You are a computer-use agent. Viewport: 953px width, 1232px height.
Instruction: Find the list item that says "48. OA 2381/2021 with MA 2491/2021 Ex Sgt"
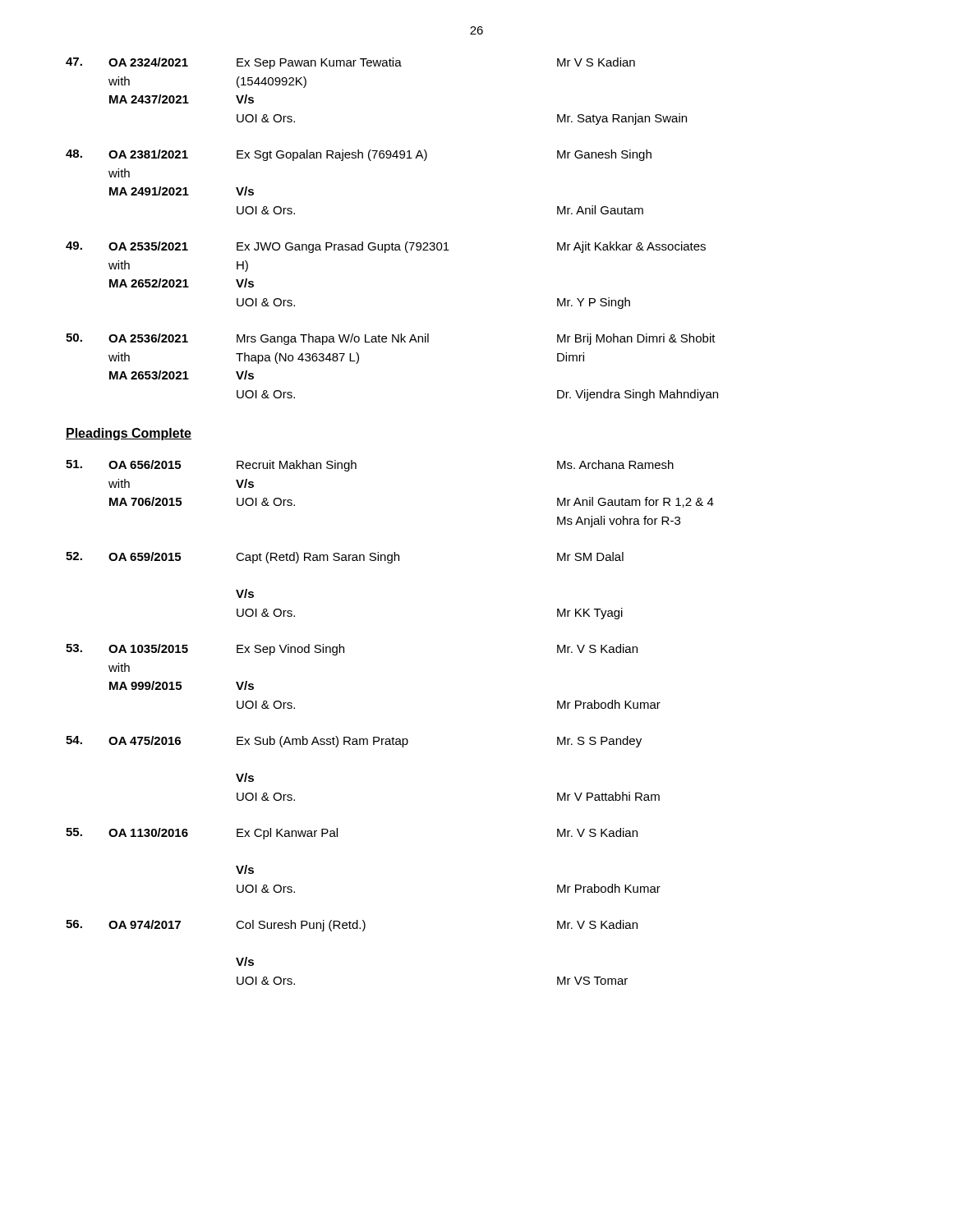[359, 155]
